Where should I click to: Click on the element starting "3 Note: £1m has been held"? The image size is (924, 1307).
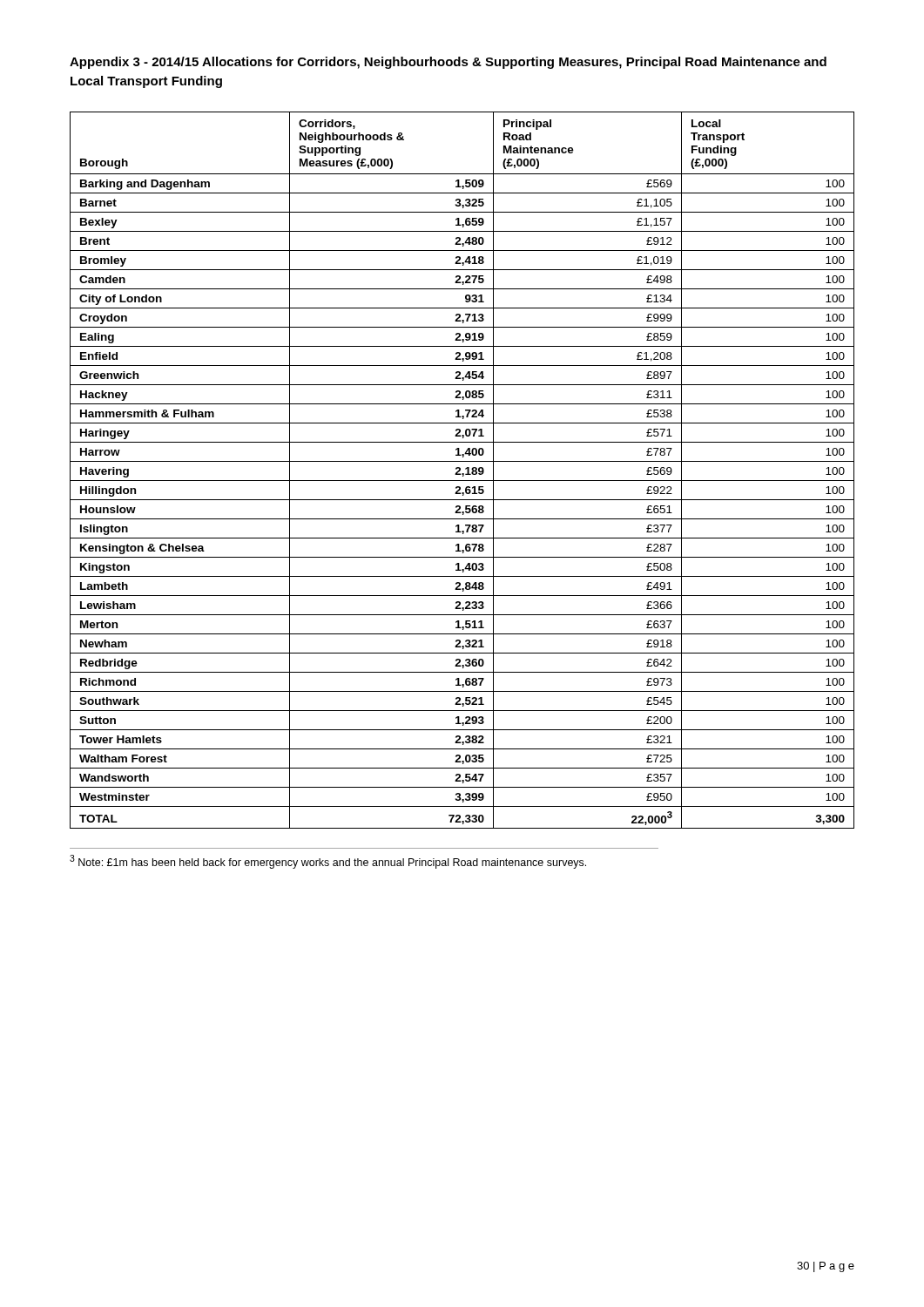click(x=328, y=861)
